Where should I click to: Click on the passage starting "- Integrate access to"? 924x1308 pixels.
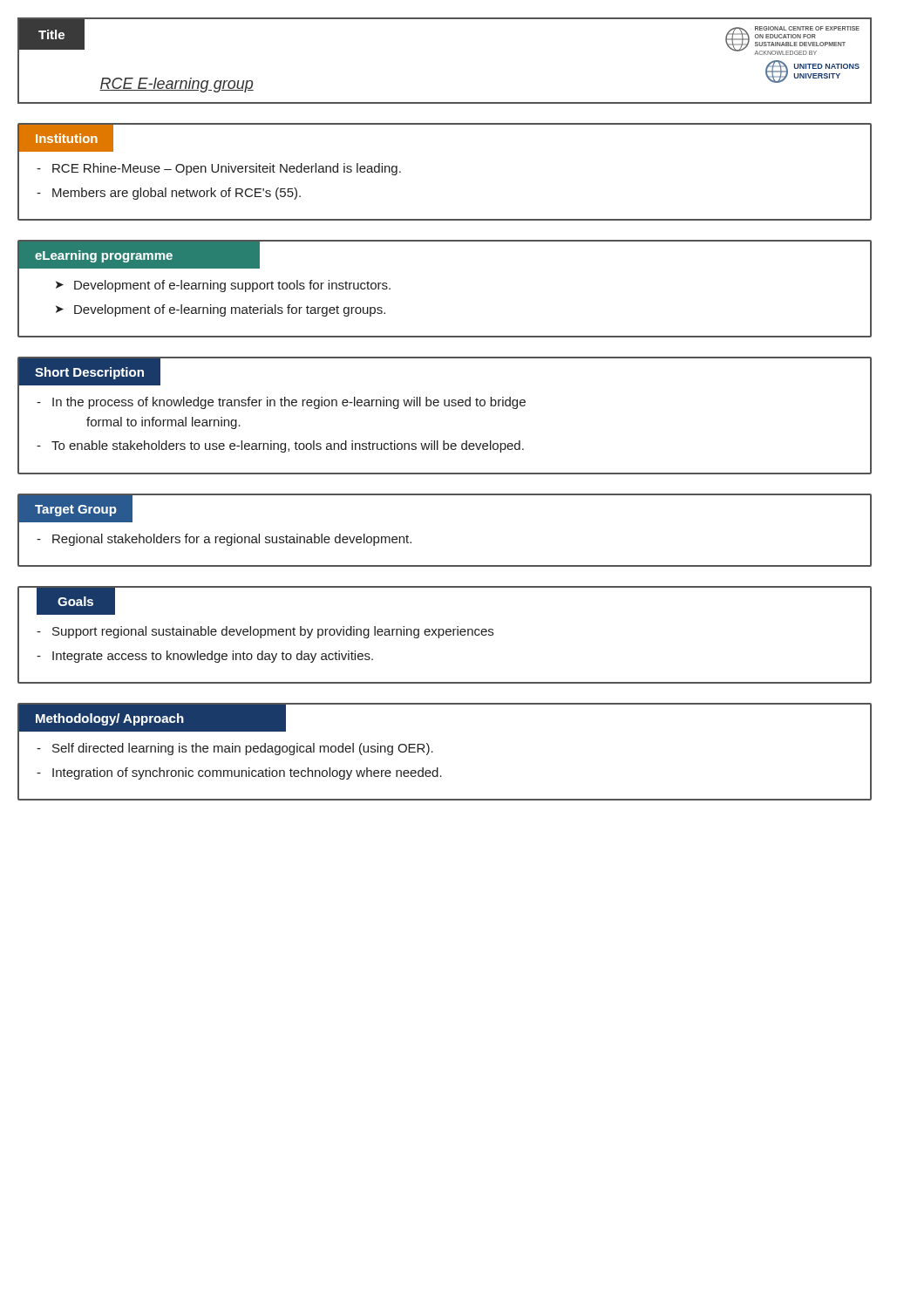pos(205,656)
